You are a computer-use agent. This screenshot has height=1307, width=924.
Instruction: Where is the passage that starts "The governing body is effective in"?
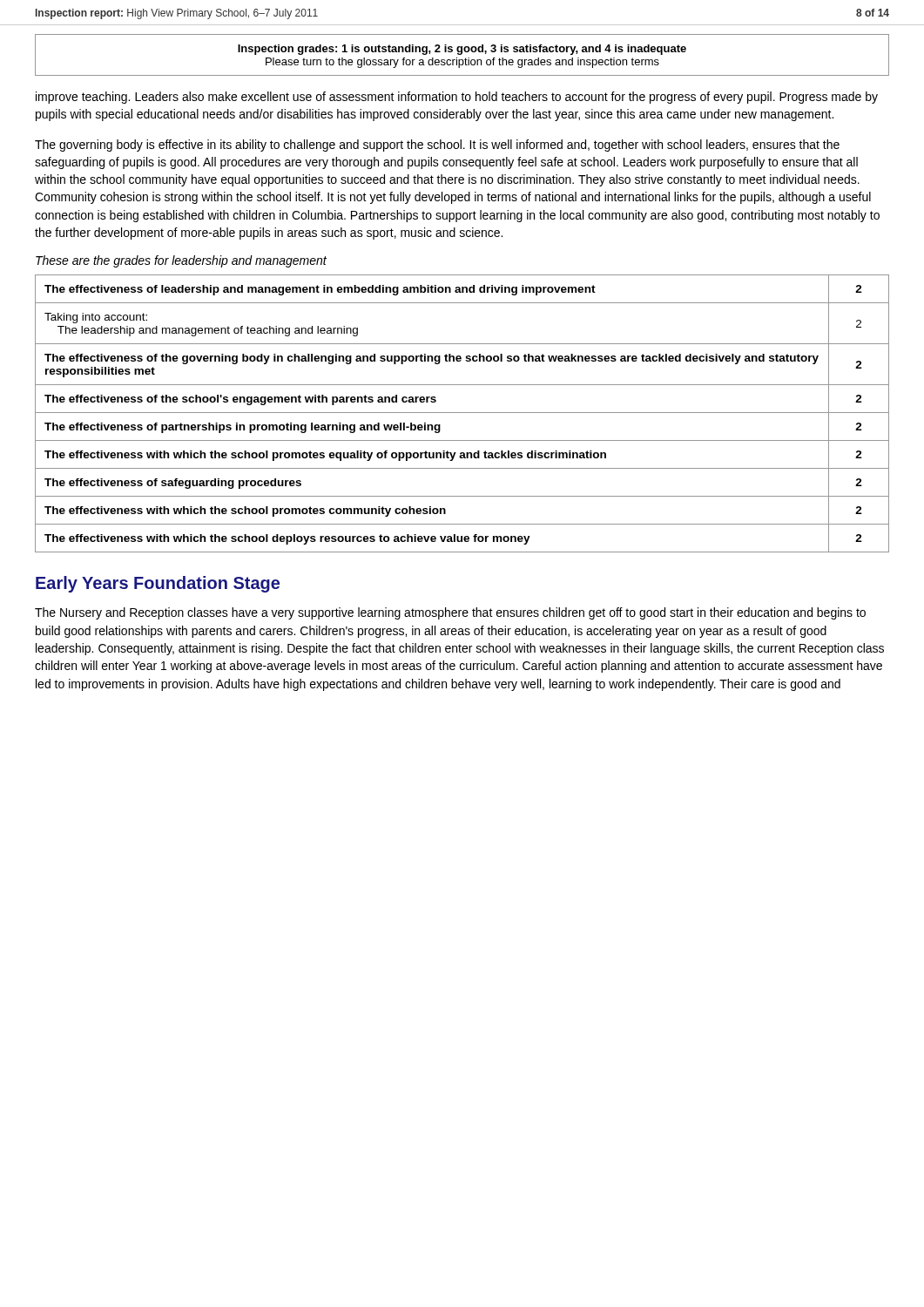click(457, 189)
